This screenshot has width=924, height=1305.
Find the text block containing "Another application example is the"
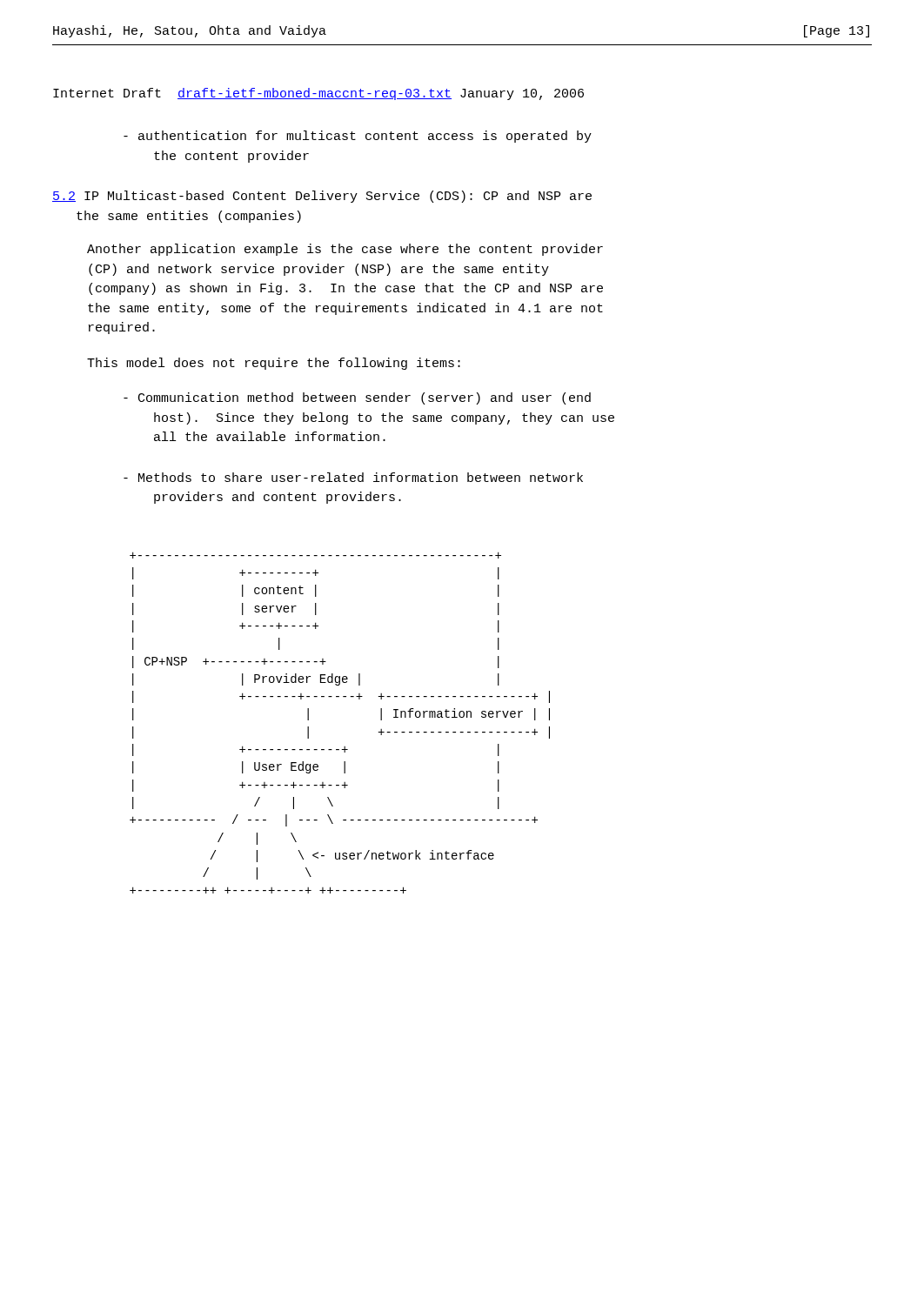click(345, 289)
